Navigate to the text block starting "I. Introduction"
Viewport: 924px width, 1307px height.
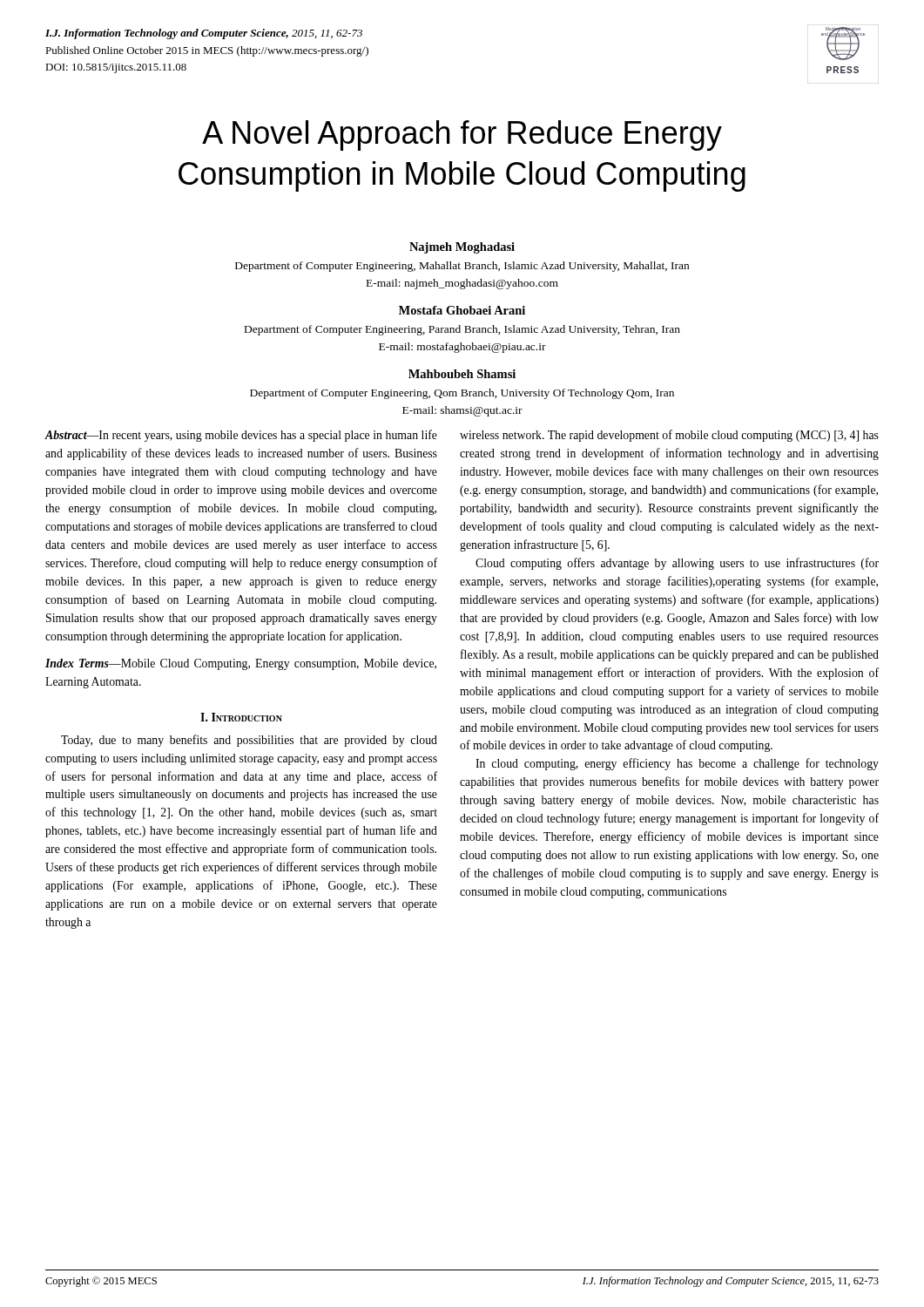point(241,717)
